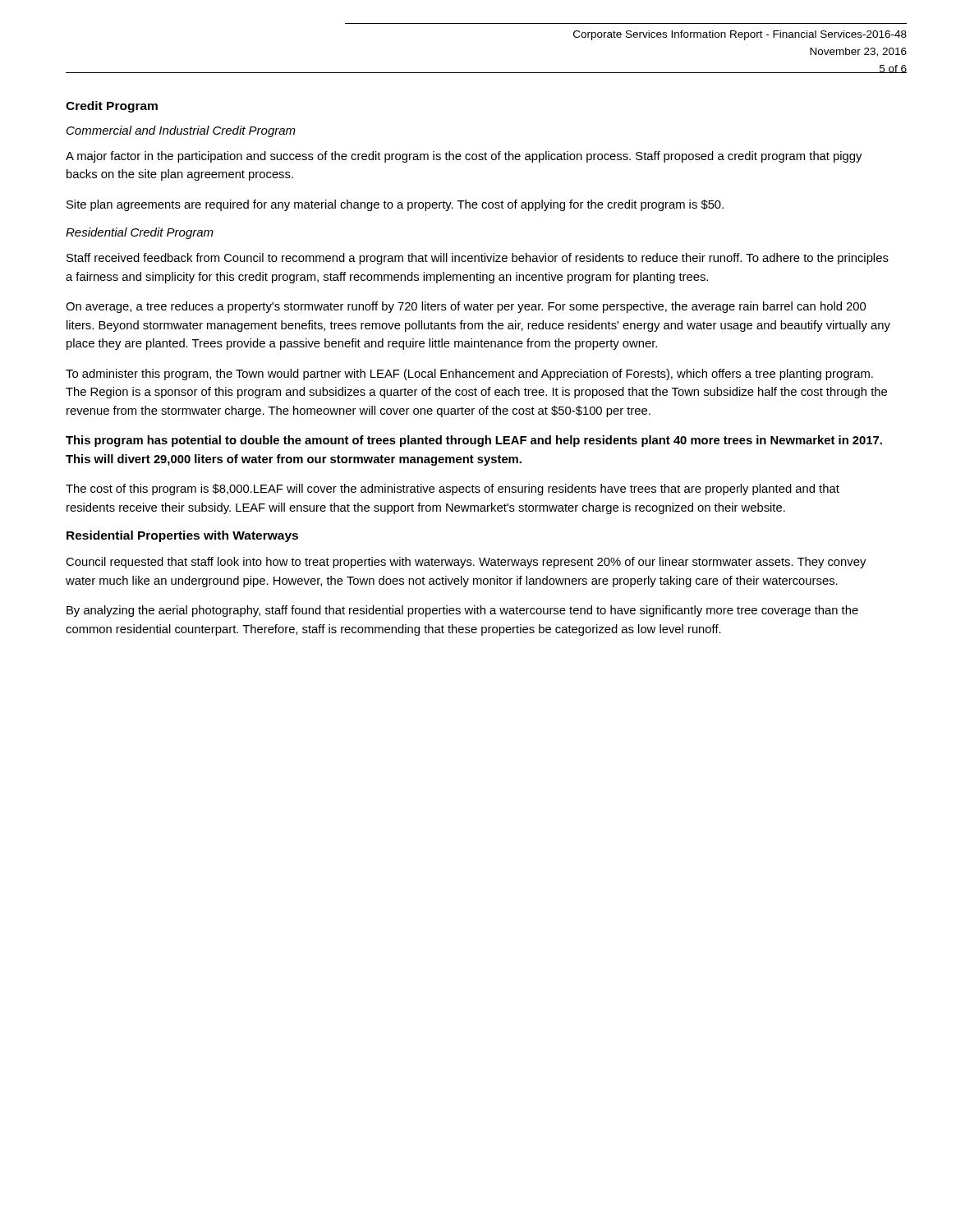Point to the element starting "Credit Program"

coord(112,106)
